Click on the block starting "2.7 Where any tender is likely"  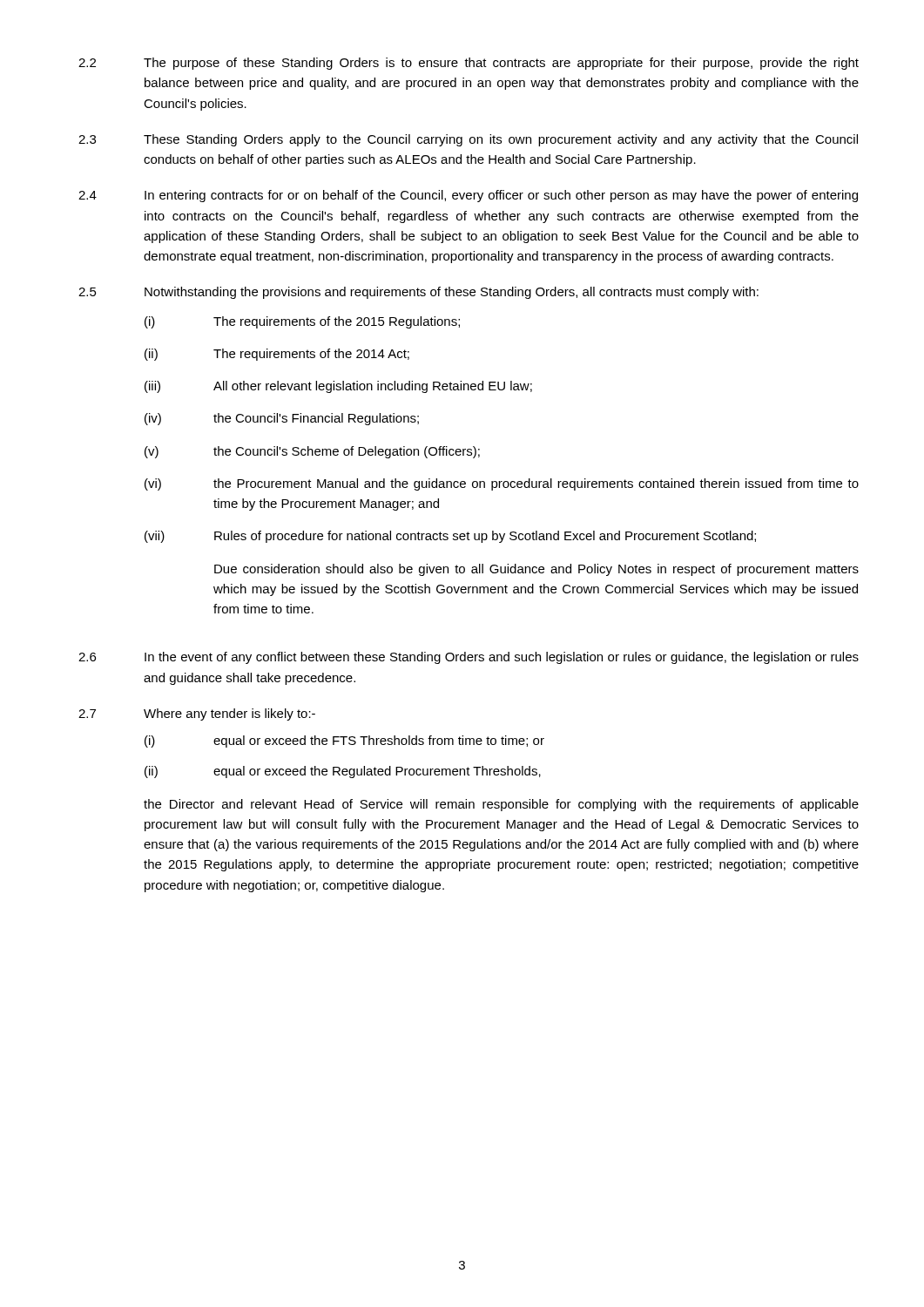tap(469, 799)
